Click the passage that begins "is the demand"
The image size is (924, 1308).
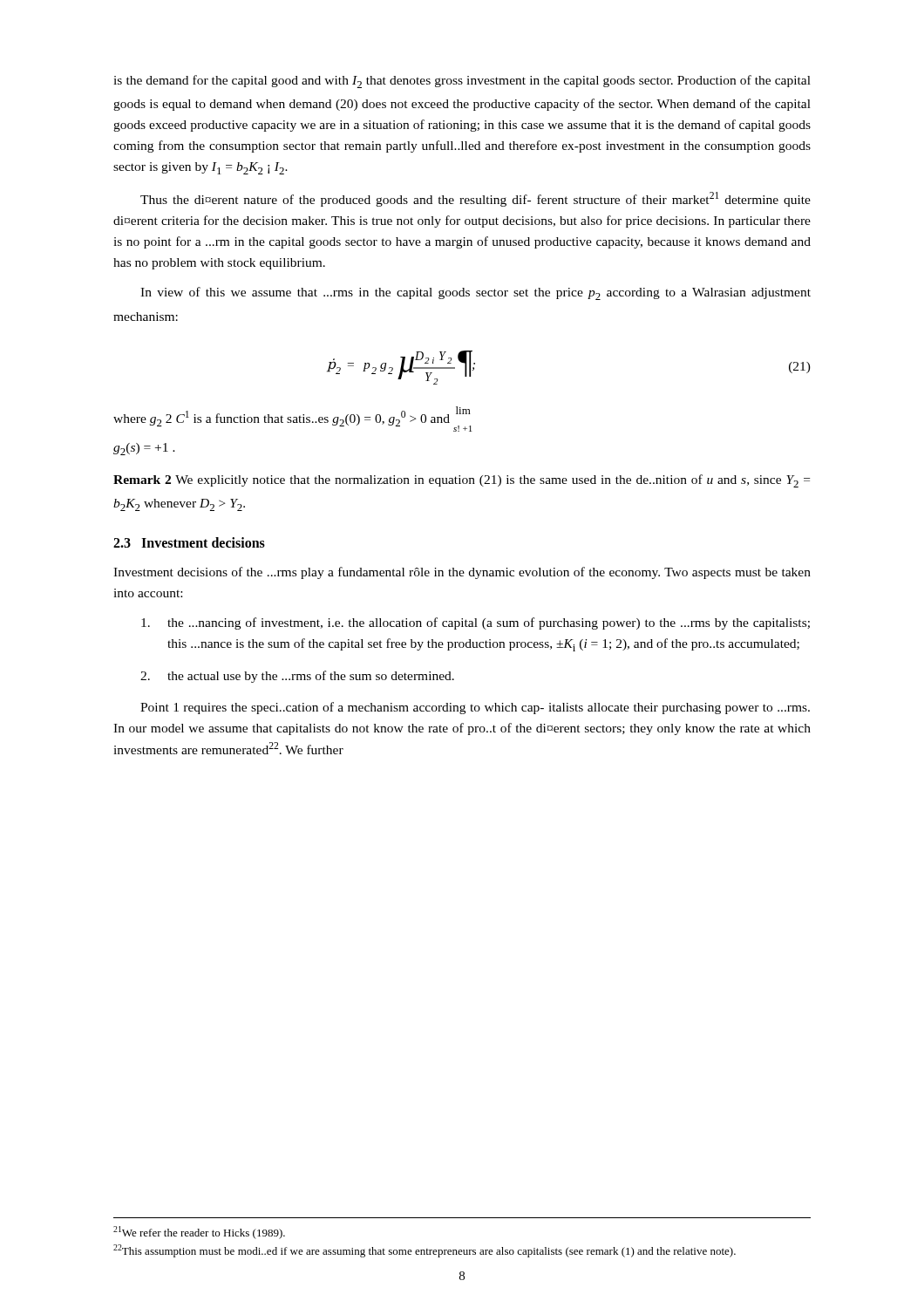tap(462, 125)
